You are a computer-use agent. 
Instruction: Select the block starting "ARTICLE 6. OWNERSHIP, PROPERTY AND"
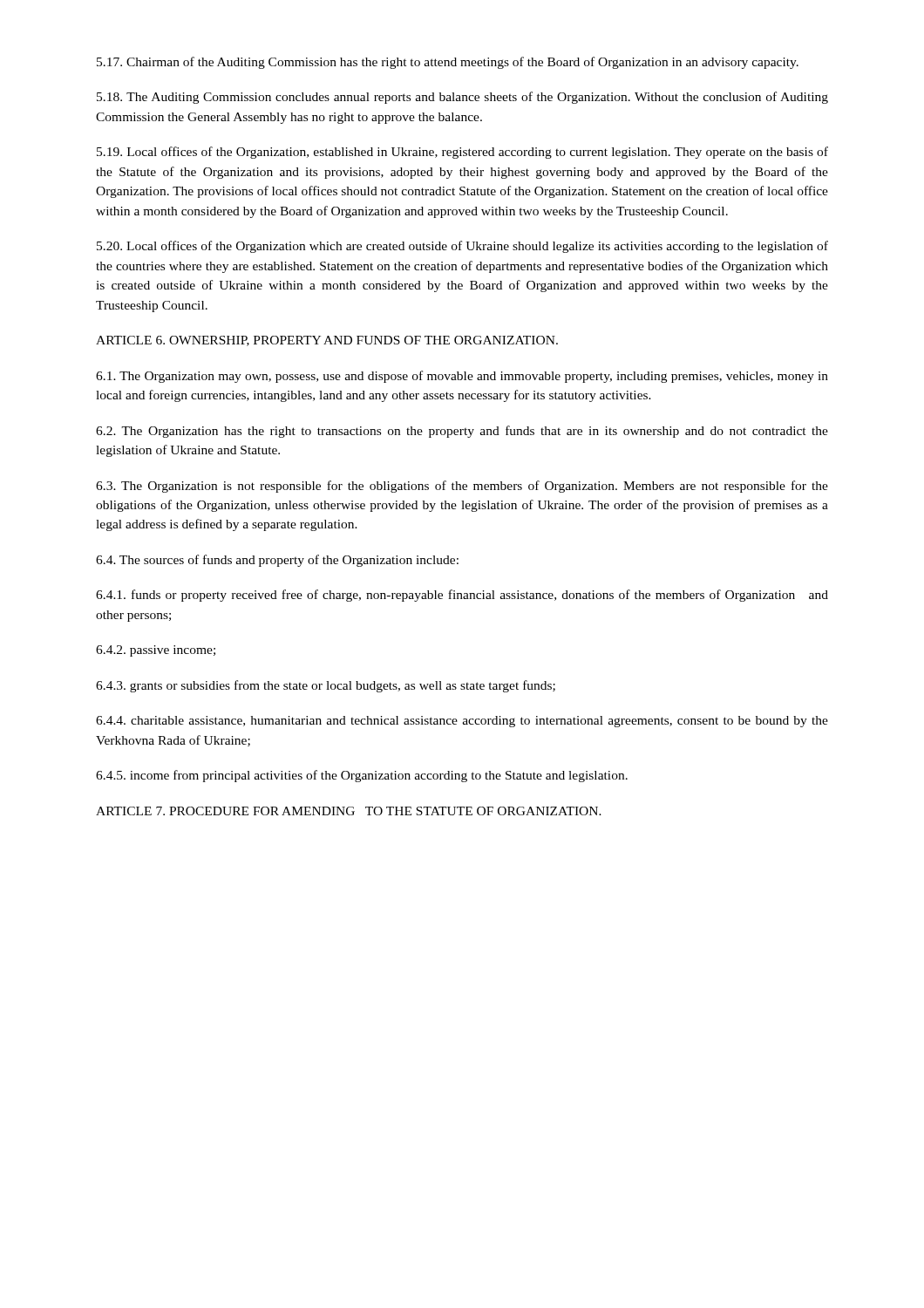[x=327, y=340]
